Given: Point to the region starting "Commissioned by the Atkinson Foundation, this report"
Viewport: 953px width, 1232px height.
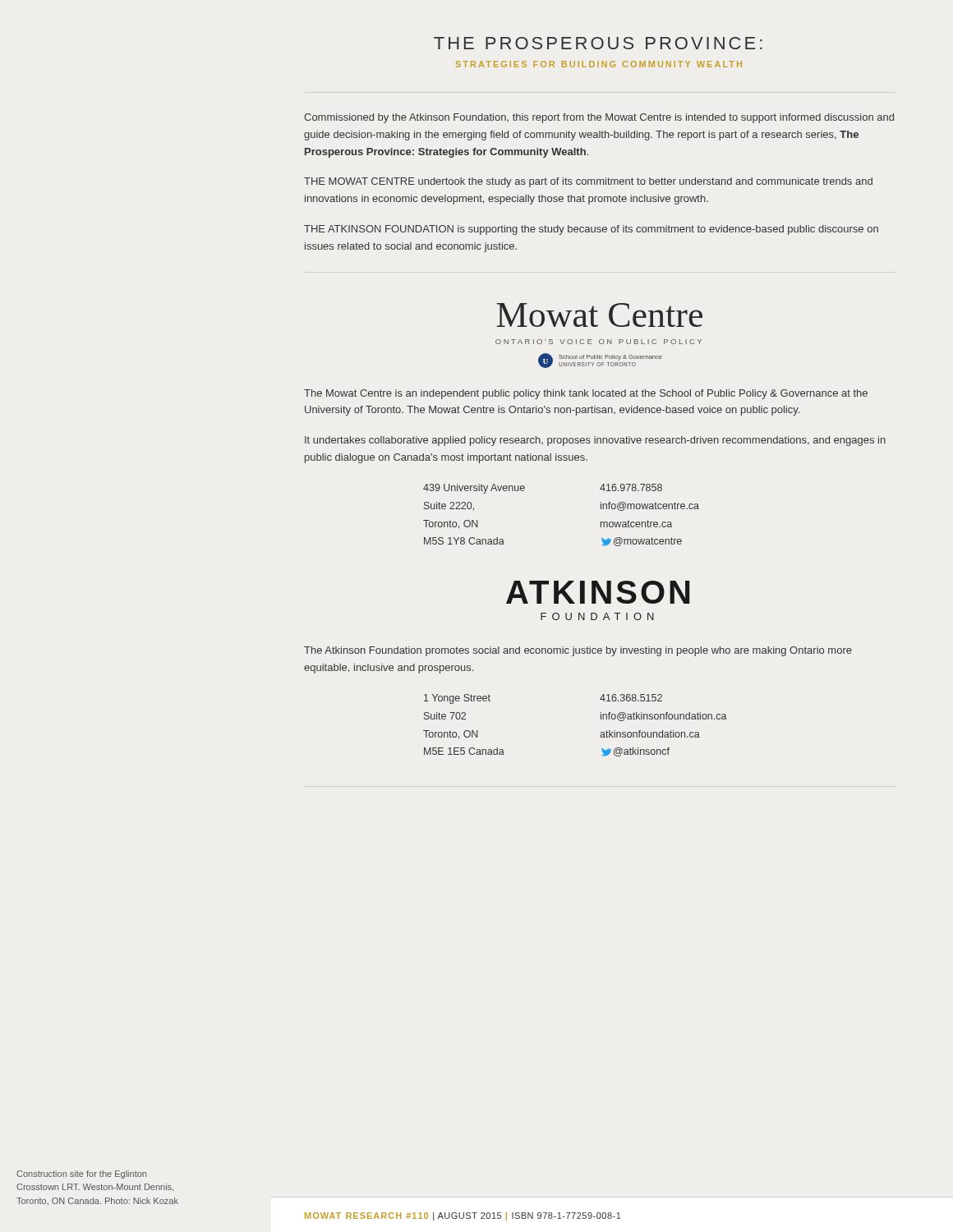Looking at the screenshot, I should [x=599, y=134].
